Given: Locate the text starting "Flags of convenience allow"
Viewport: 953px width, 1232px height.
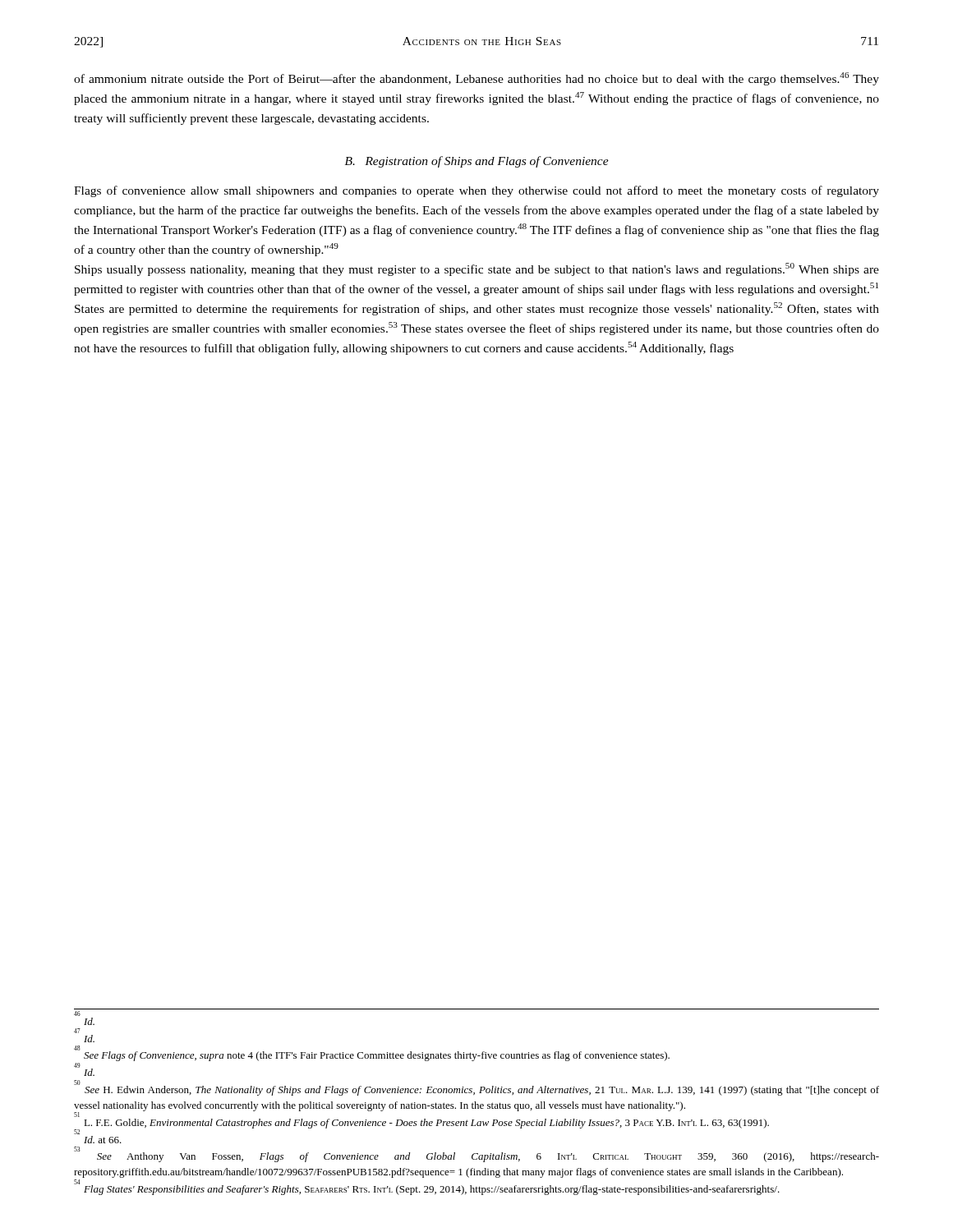Looking at the screenshot, I should pyautogui.click(x=476, y=220).
